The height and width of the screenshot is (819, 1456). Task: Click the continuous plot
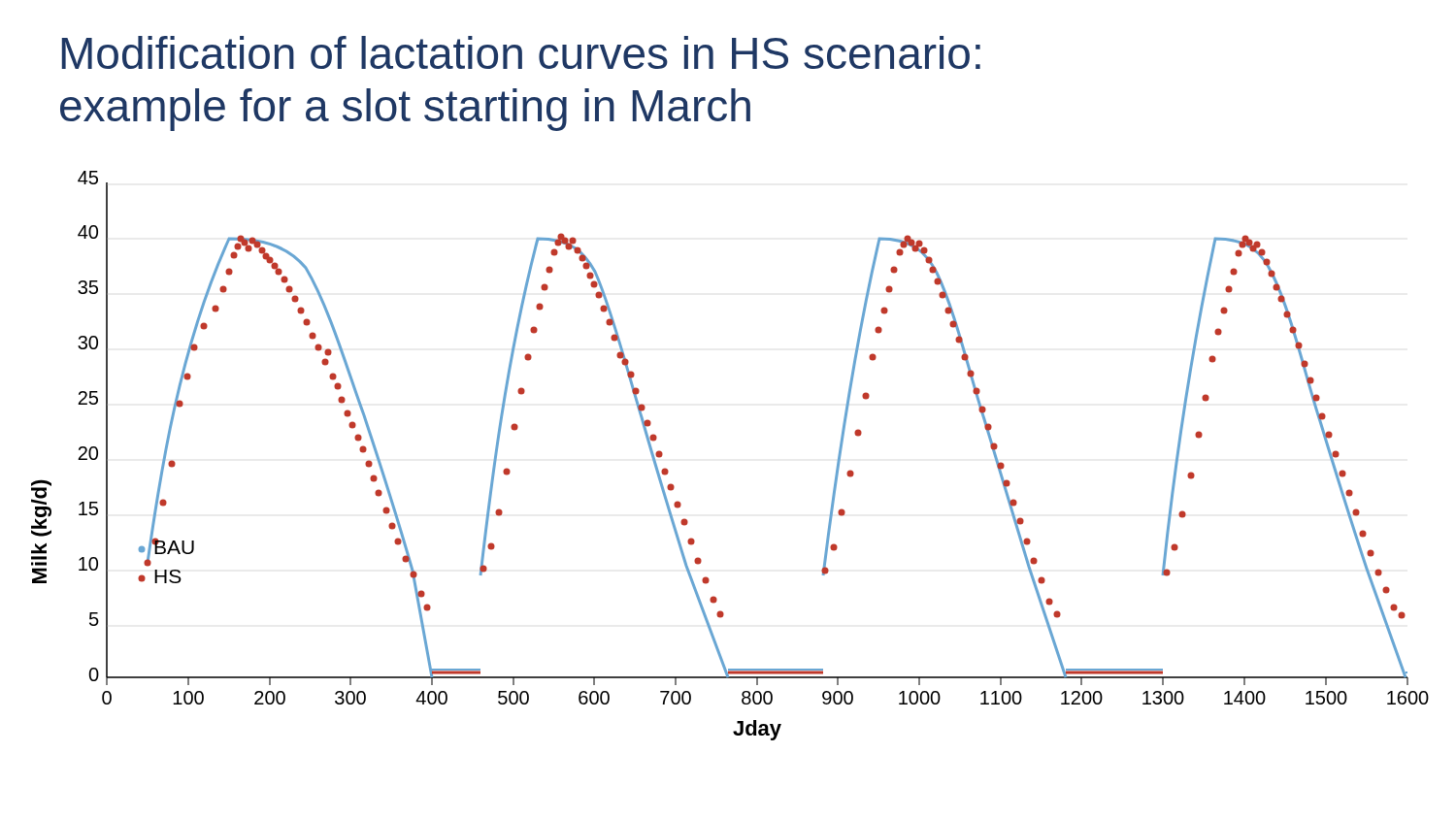[733, 474]
